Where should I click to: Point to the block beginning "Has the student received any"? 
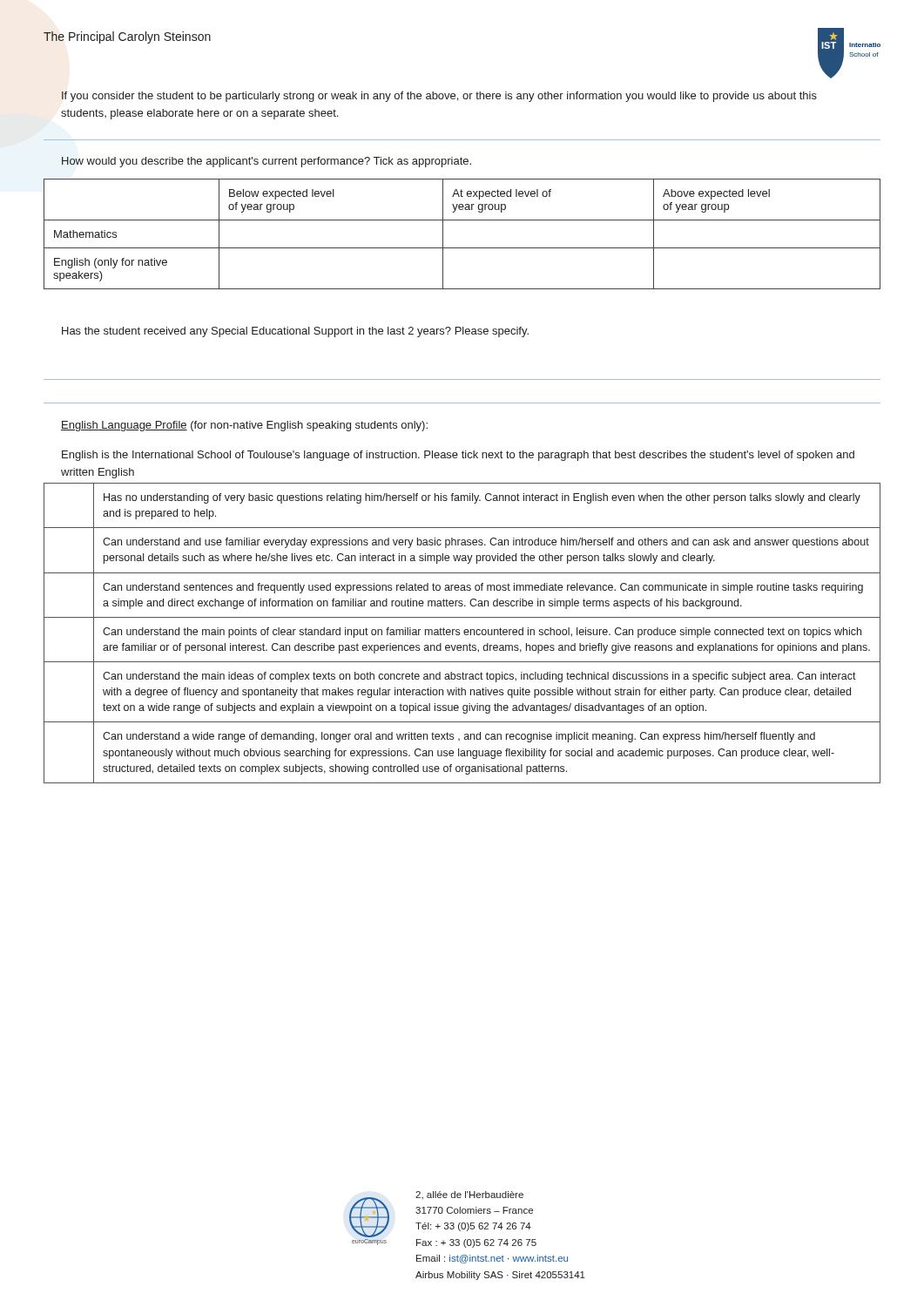click(x=295, y=331)
